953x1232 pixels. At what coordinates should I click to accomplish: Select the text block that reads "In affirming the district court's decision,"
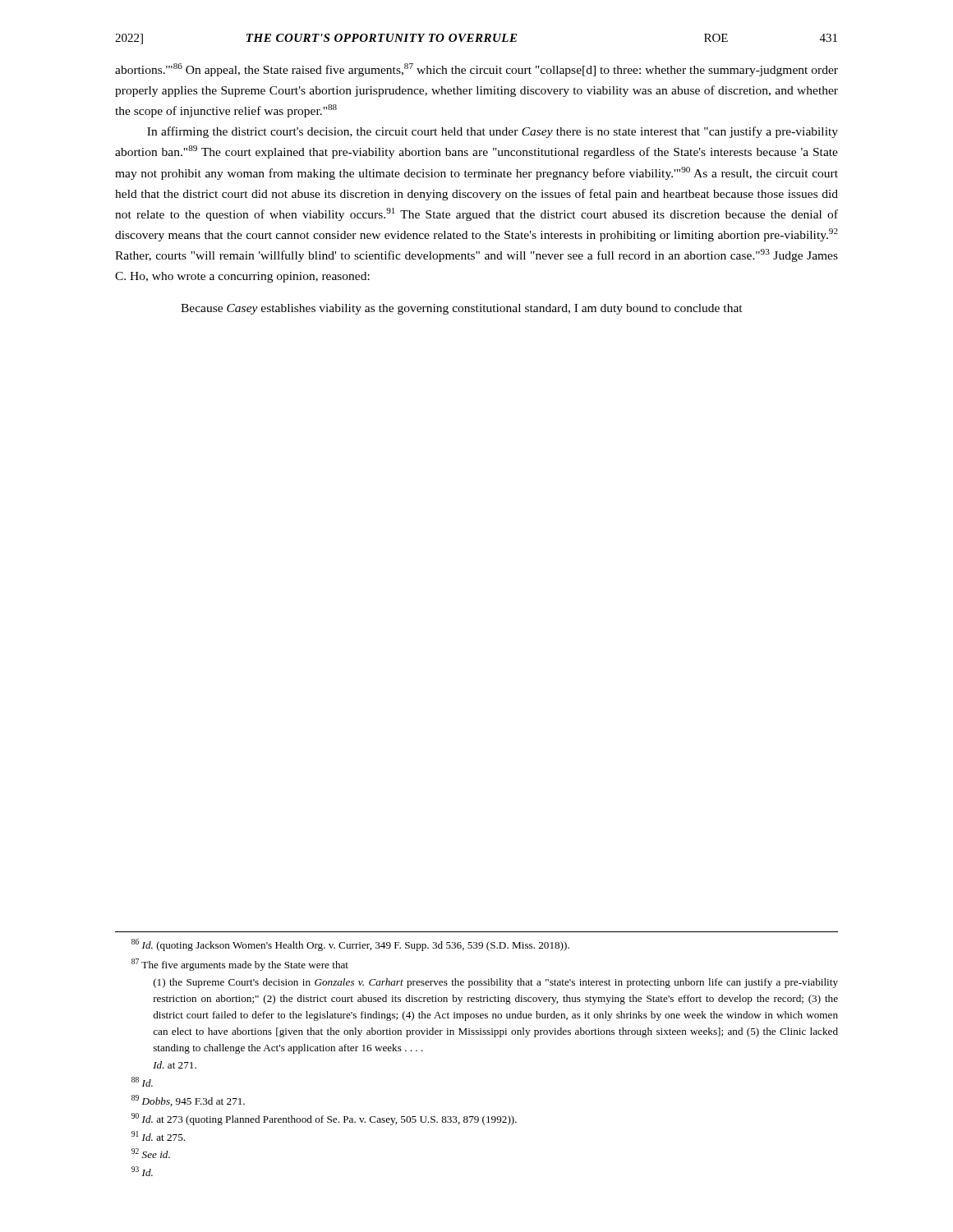(x=476, y=203)
